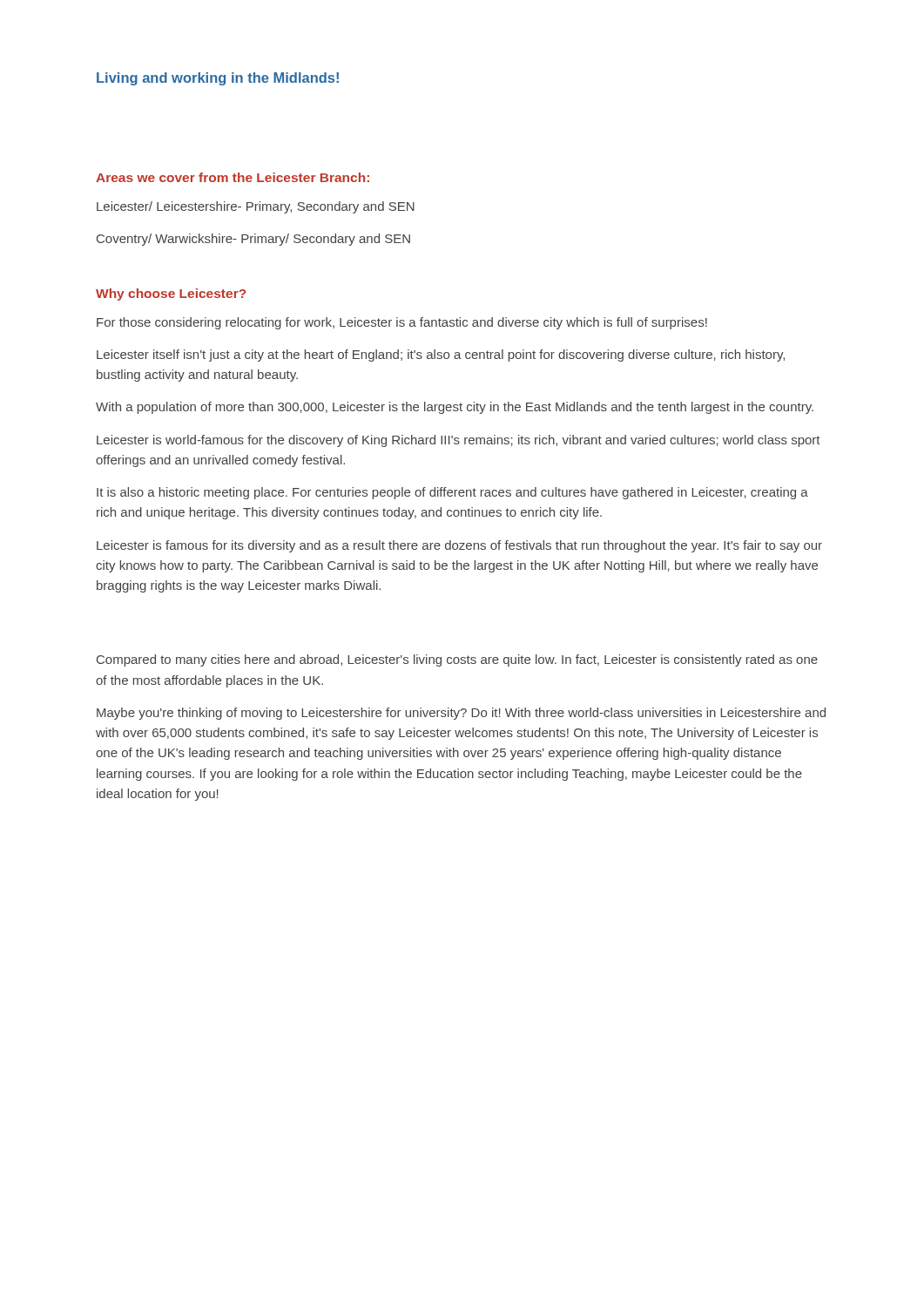Viewport: 924px width, 1307px height.
Task: Point to the region starting "Leicester itself isn't just a city"
Action: (441, 364)
